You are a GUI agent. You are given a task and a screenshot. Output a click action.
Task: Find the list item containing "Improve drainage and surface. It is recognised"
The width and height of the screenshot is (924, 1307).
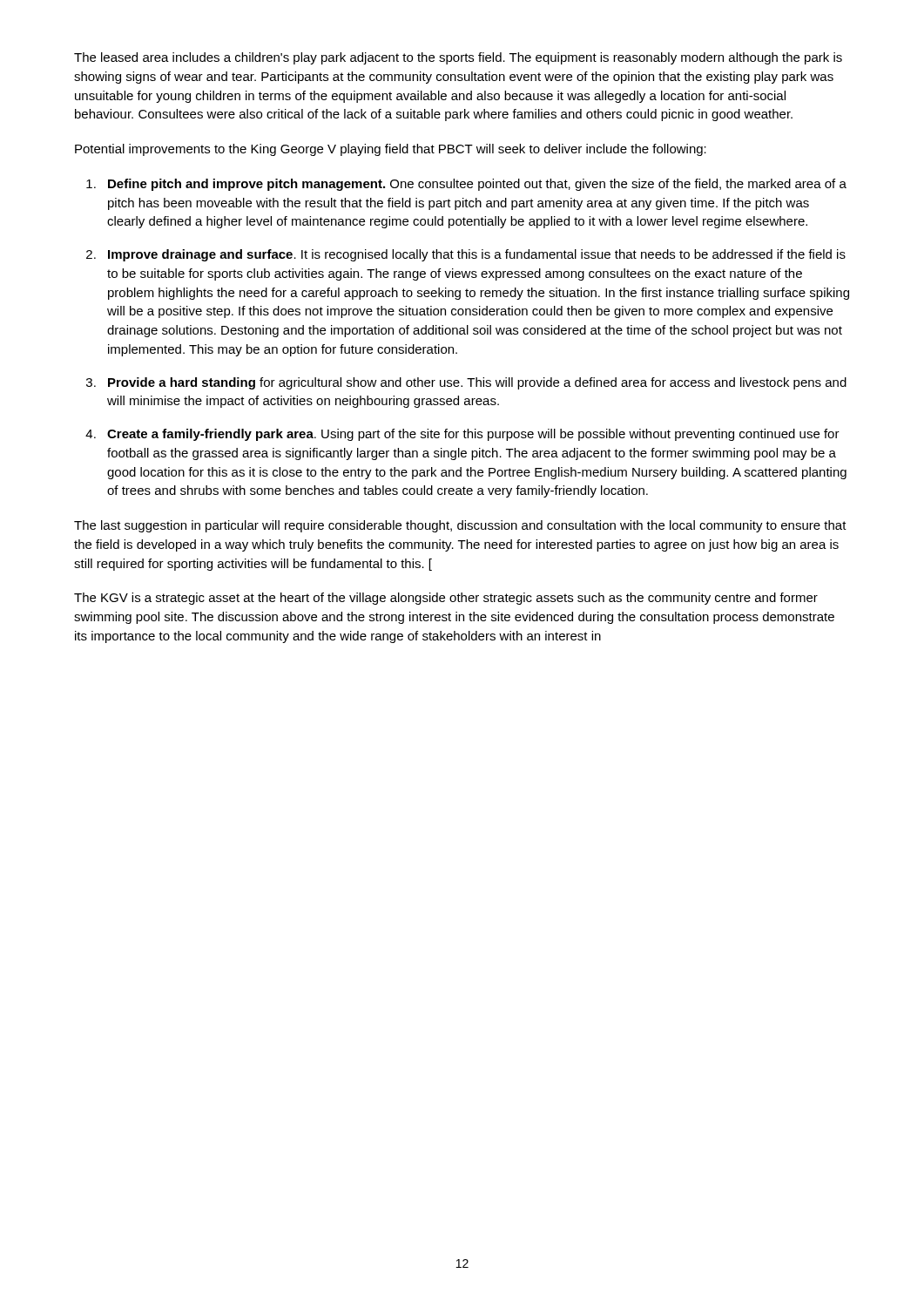pos(475,302)
